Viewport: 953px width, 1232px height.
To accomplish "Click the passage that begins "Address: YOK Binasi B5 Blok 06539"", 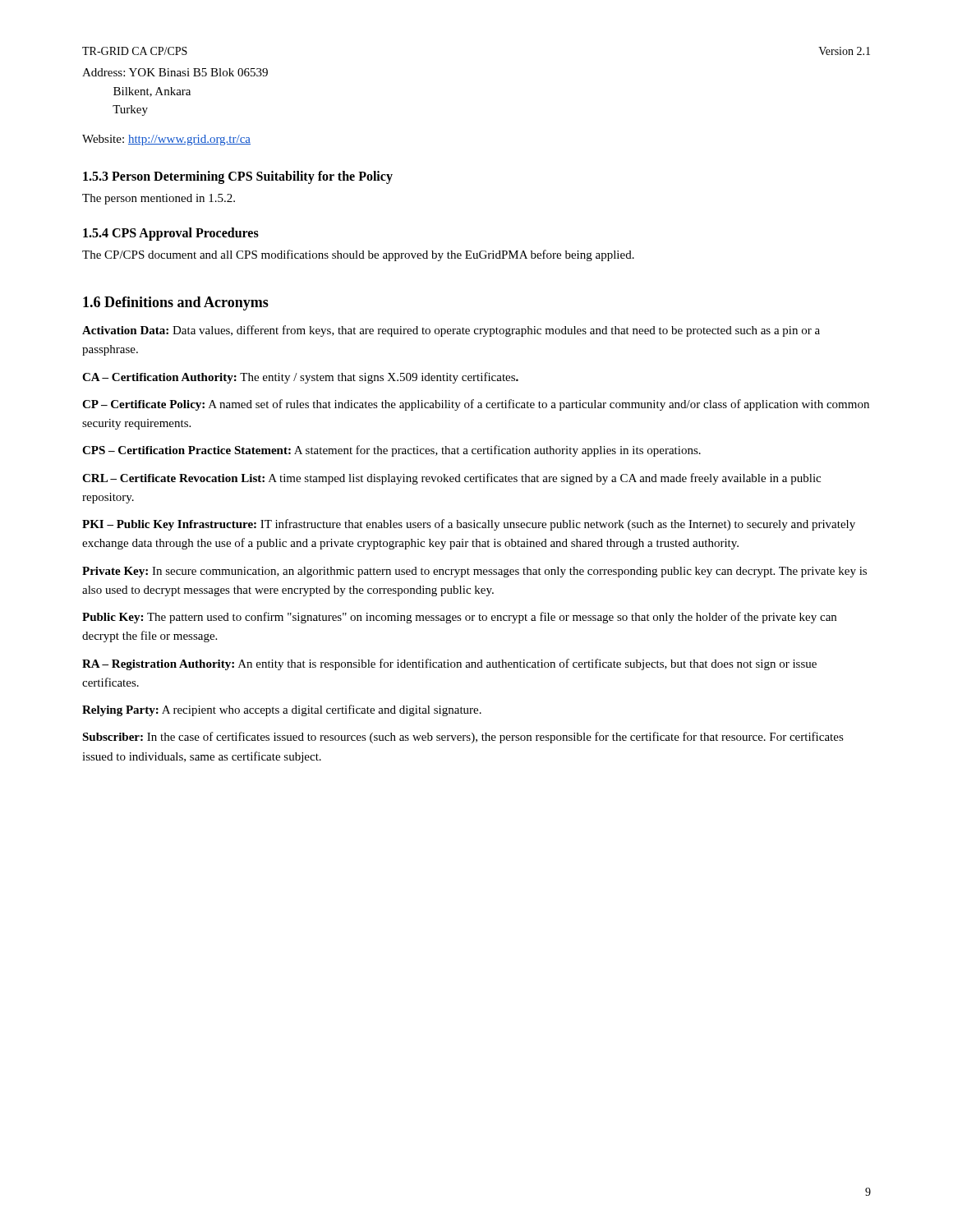I will coord(175,91).
